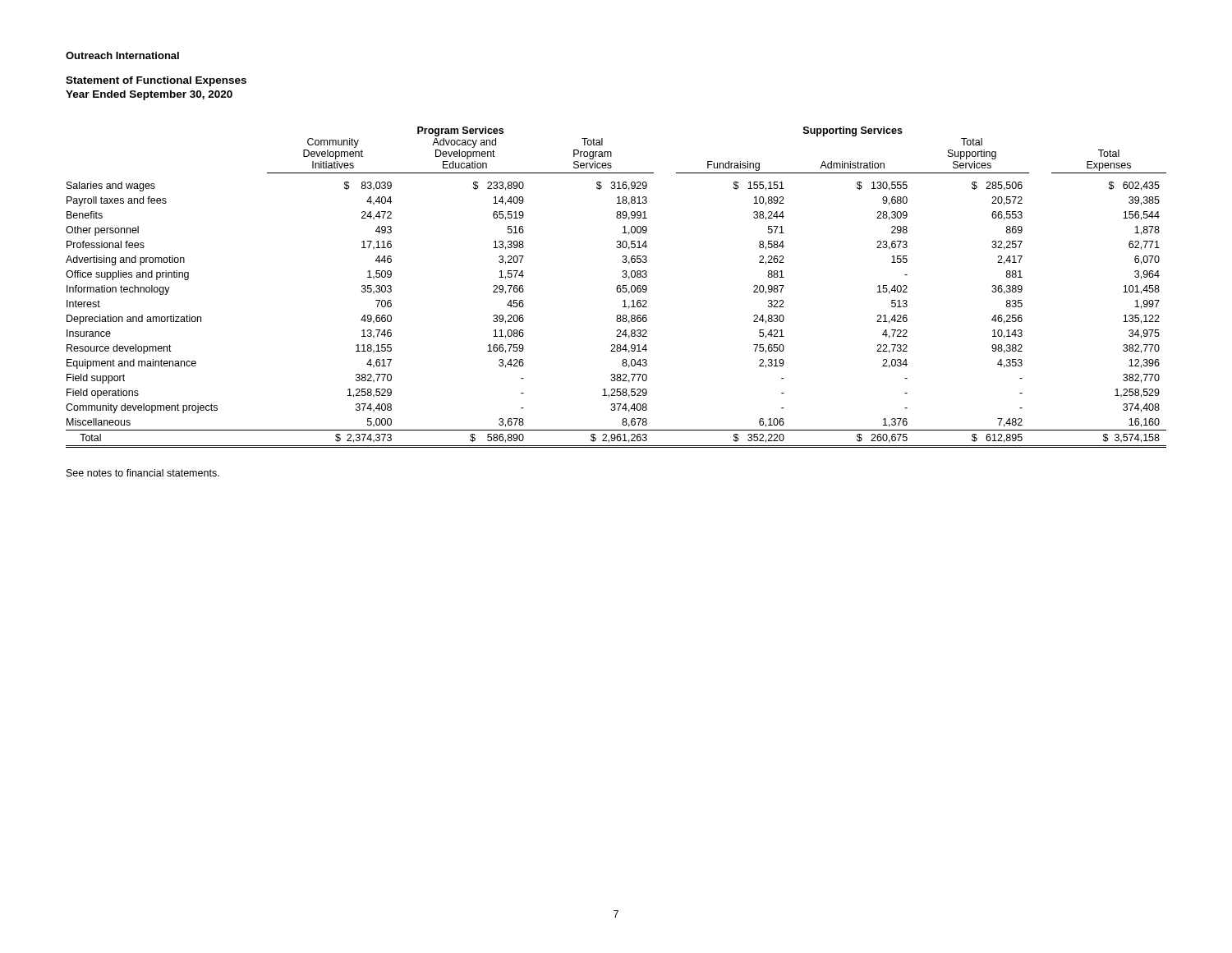Find the table that mentions "$ 130,555"
The image size is (1232, 953).
point(616,285)
